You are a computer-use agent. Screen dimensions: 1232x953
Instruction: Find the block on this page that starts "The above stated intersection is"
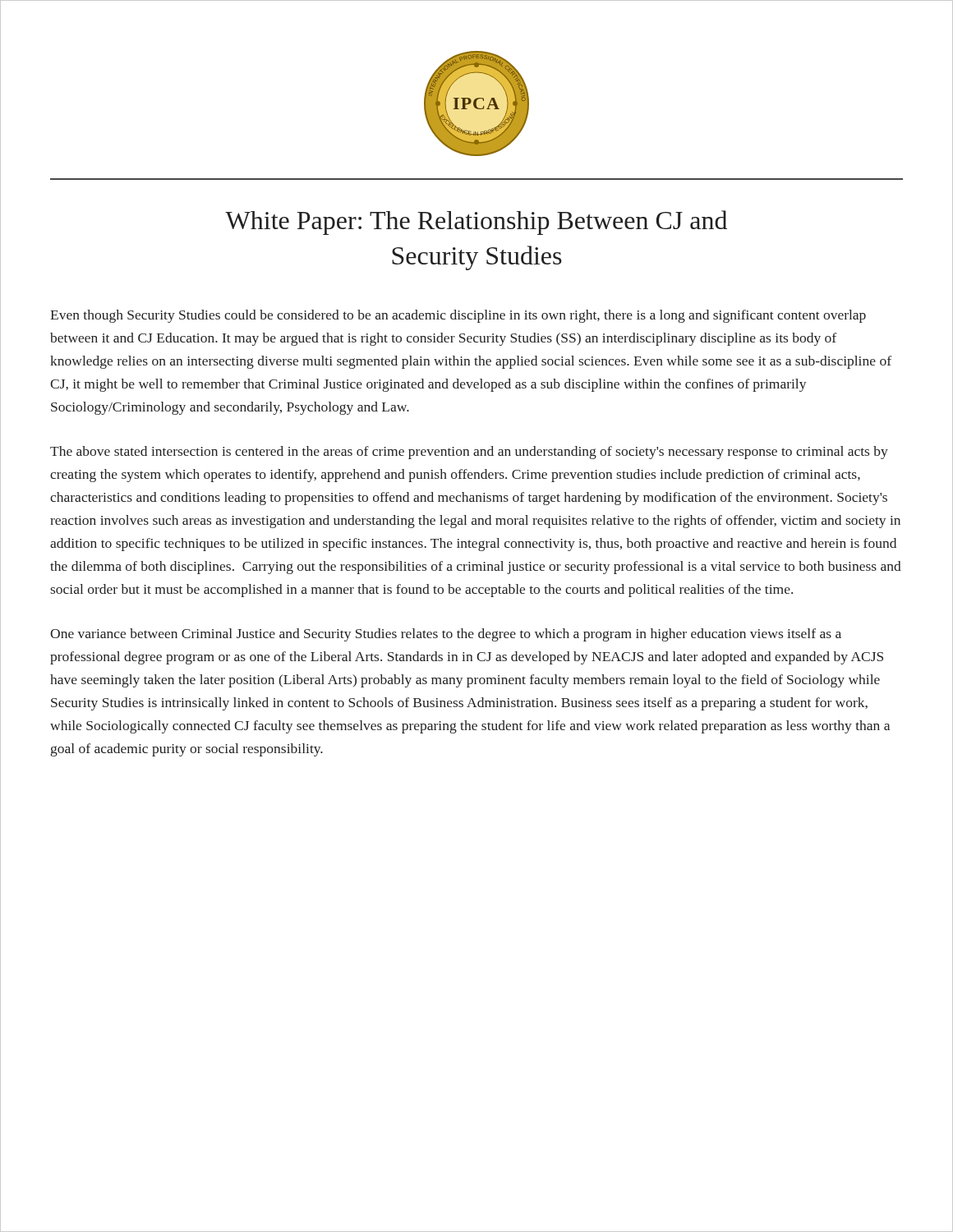[476, 520]
